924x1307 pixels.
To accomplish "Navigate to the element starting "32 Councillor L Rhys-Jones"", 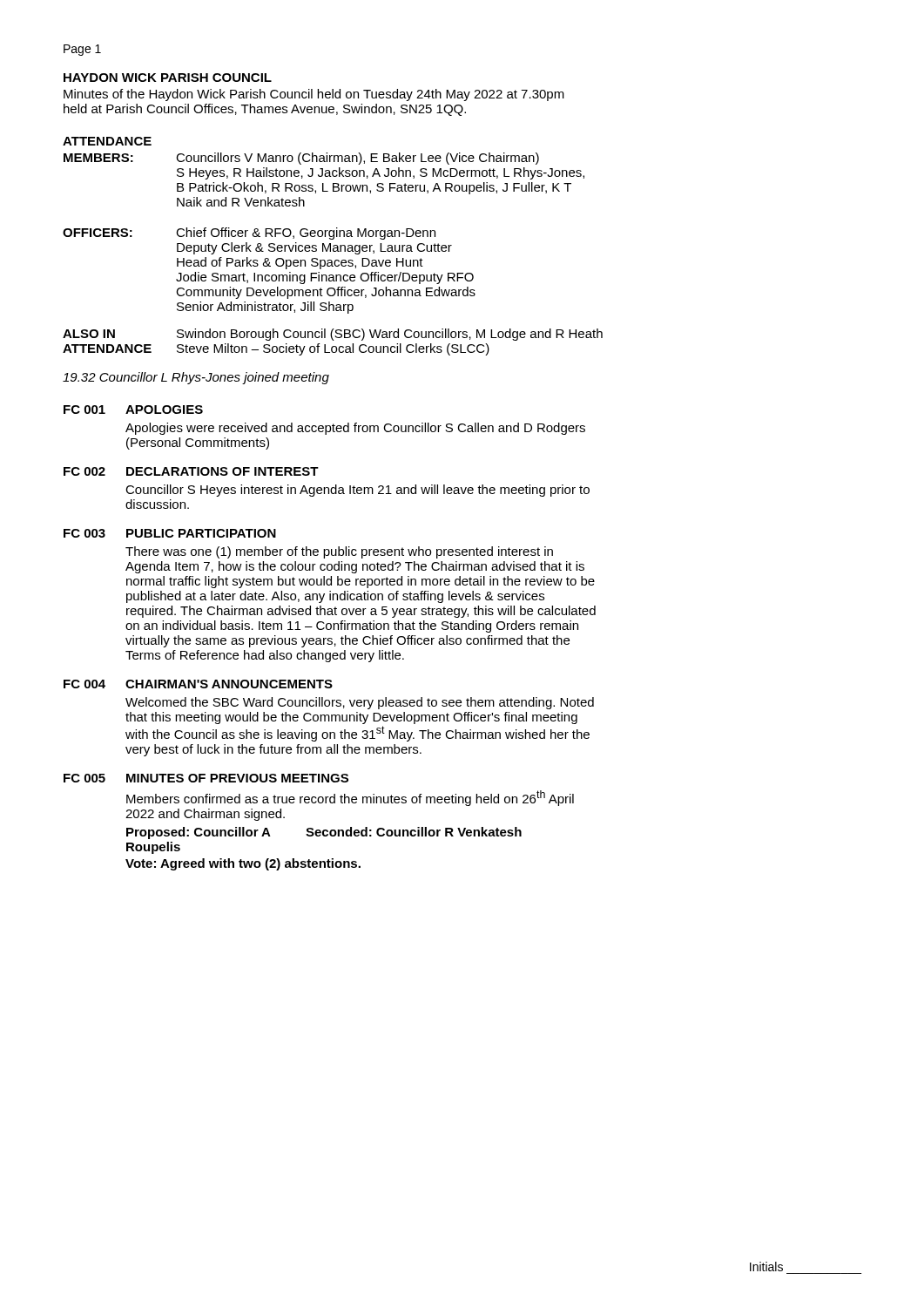I will (196, 377).
